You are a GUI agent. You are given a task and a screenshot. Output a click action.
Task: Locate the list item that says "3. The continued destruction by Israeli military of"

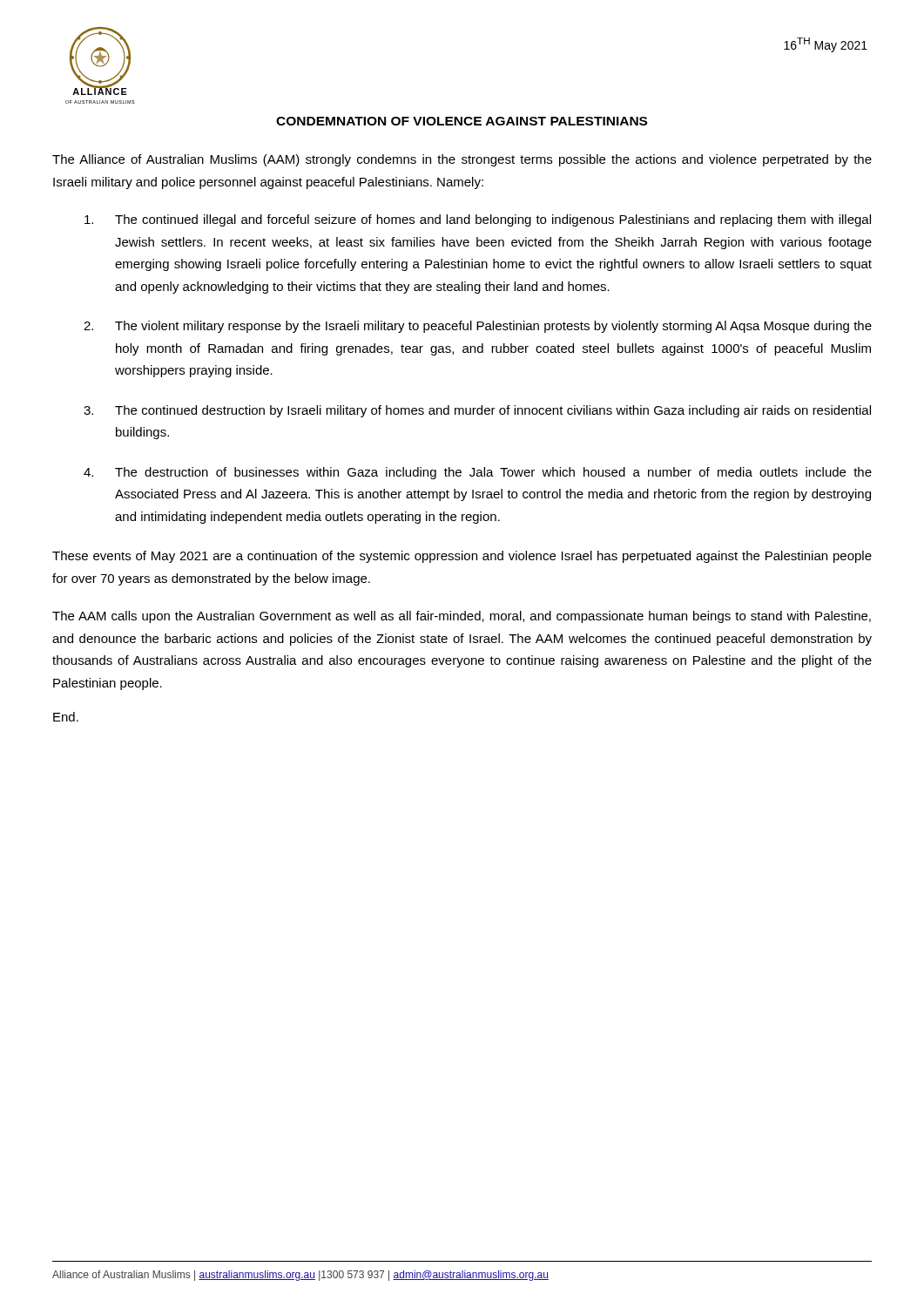(462, 421)
